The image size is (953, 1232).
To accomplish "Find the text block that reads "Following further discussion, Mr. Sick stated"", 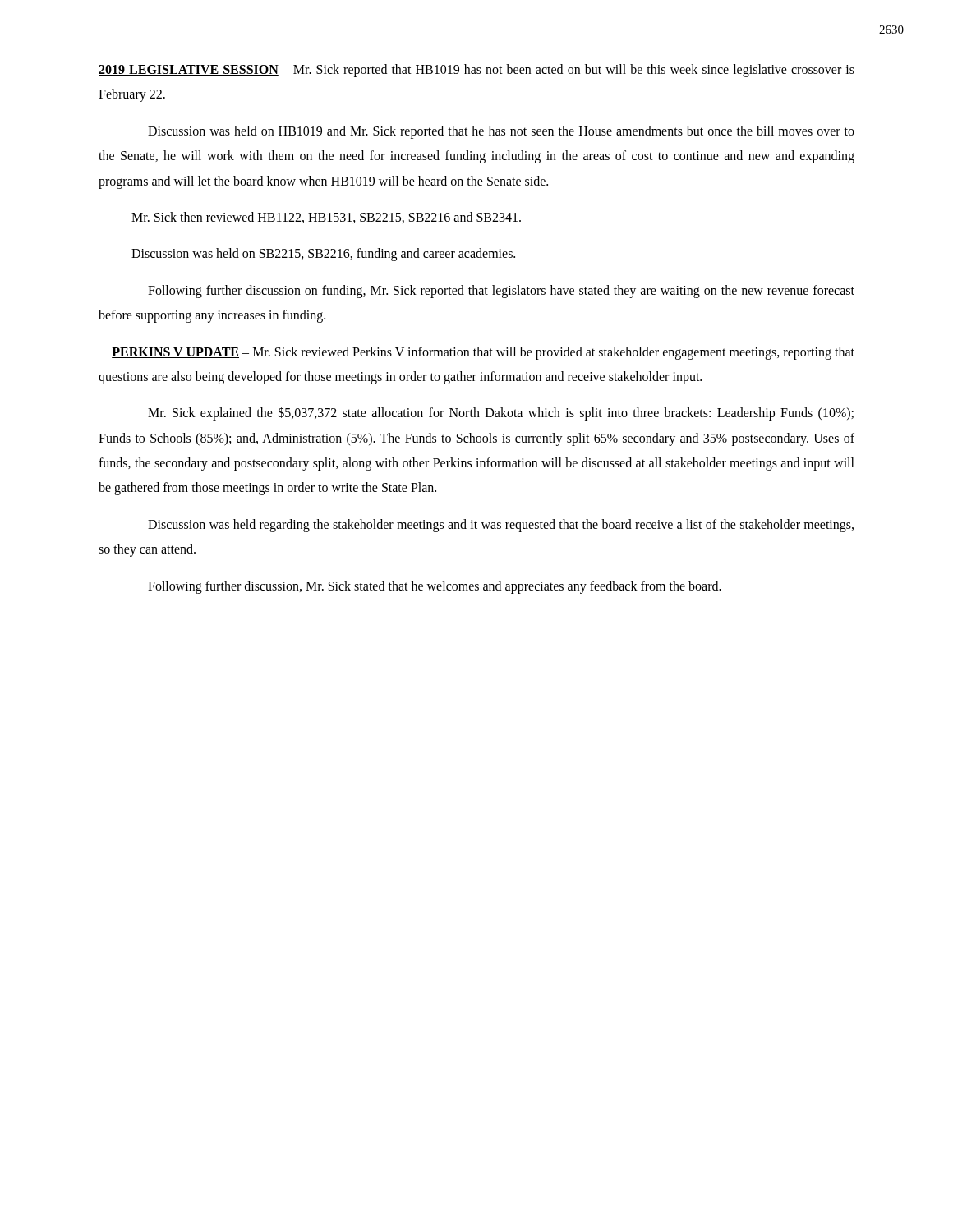I will [x=435, y=586].
